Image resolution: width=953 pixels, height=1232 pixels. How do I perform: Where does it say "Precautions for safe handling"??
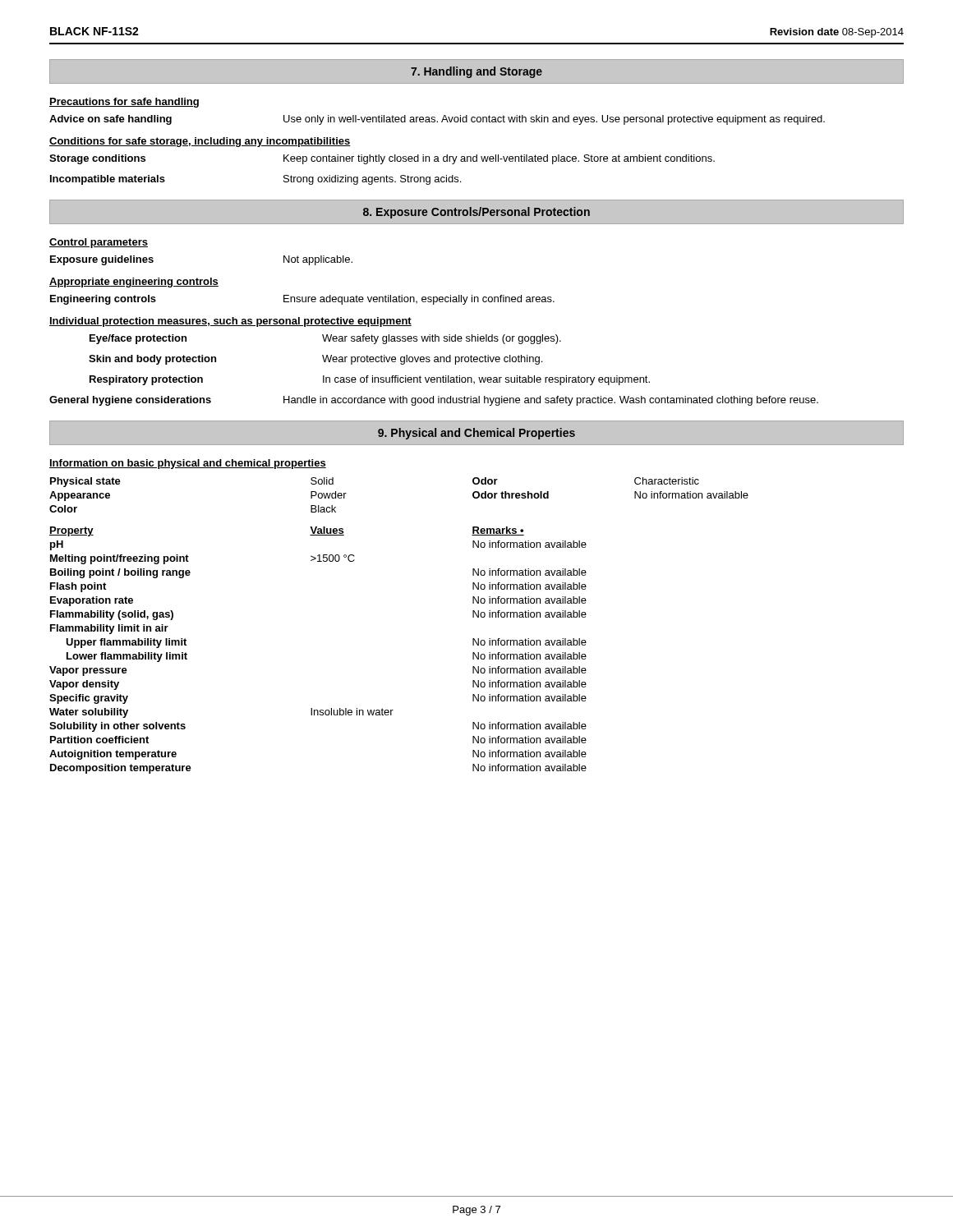coord(124,103)
